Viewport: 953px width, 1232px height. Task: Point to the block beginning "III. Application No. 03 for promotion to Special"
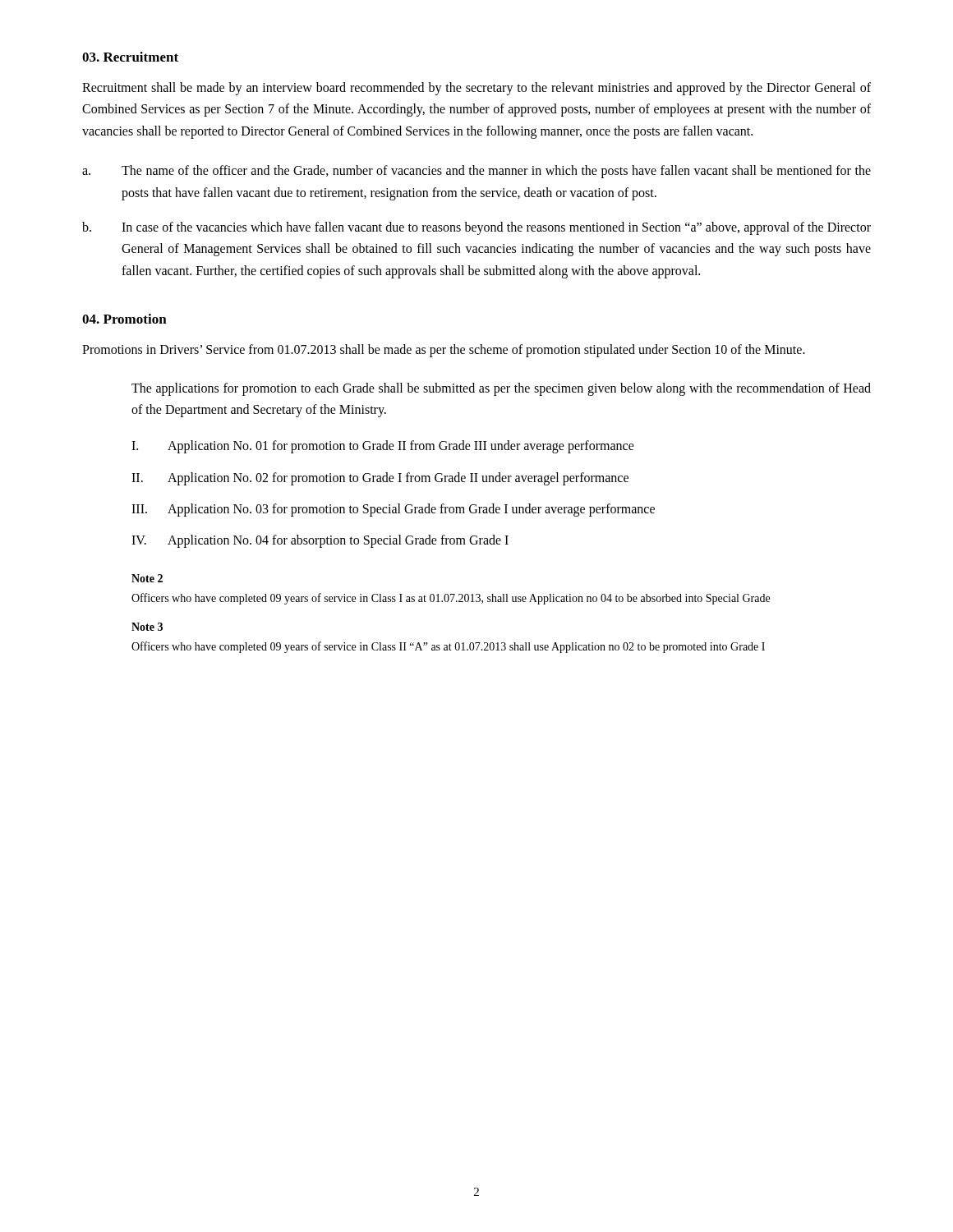501,509
